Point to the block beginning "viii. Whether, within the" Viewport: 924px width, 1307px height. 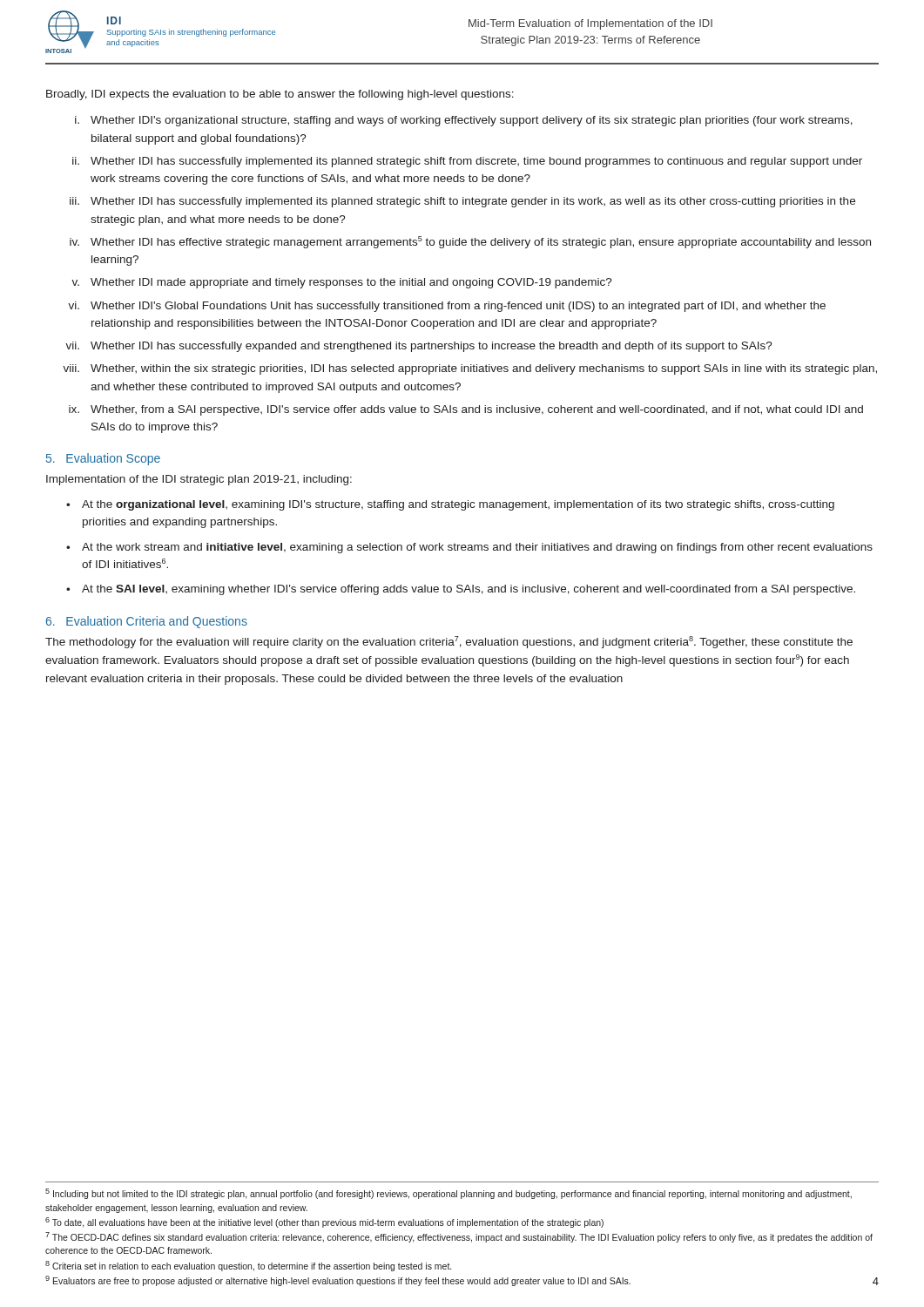click(x=462, y=378)
